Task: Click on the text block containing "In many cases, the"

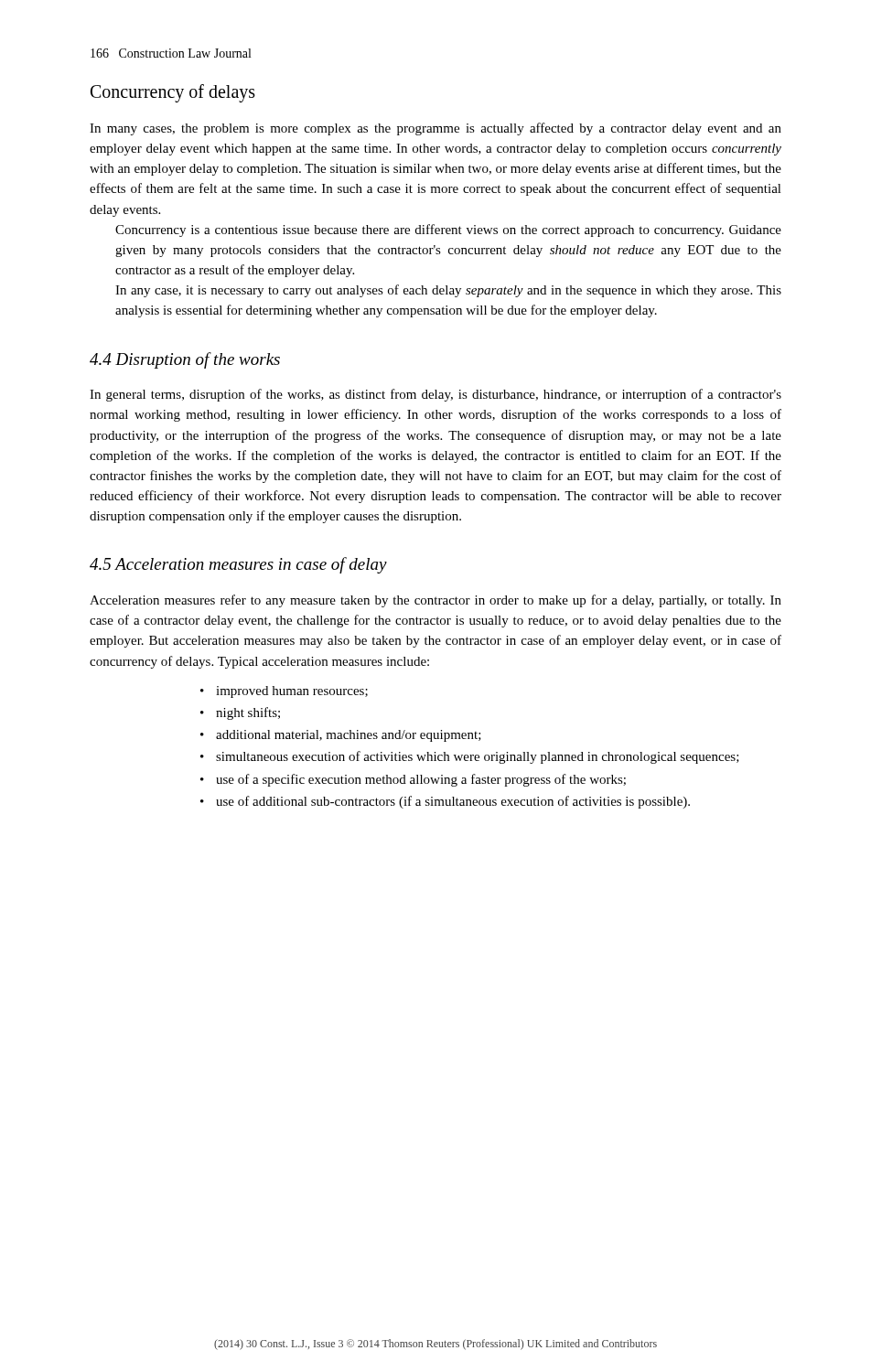Action: coord(436,168)
